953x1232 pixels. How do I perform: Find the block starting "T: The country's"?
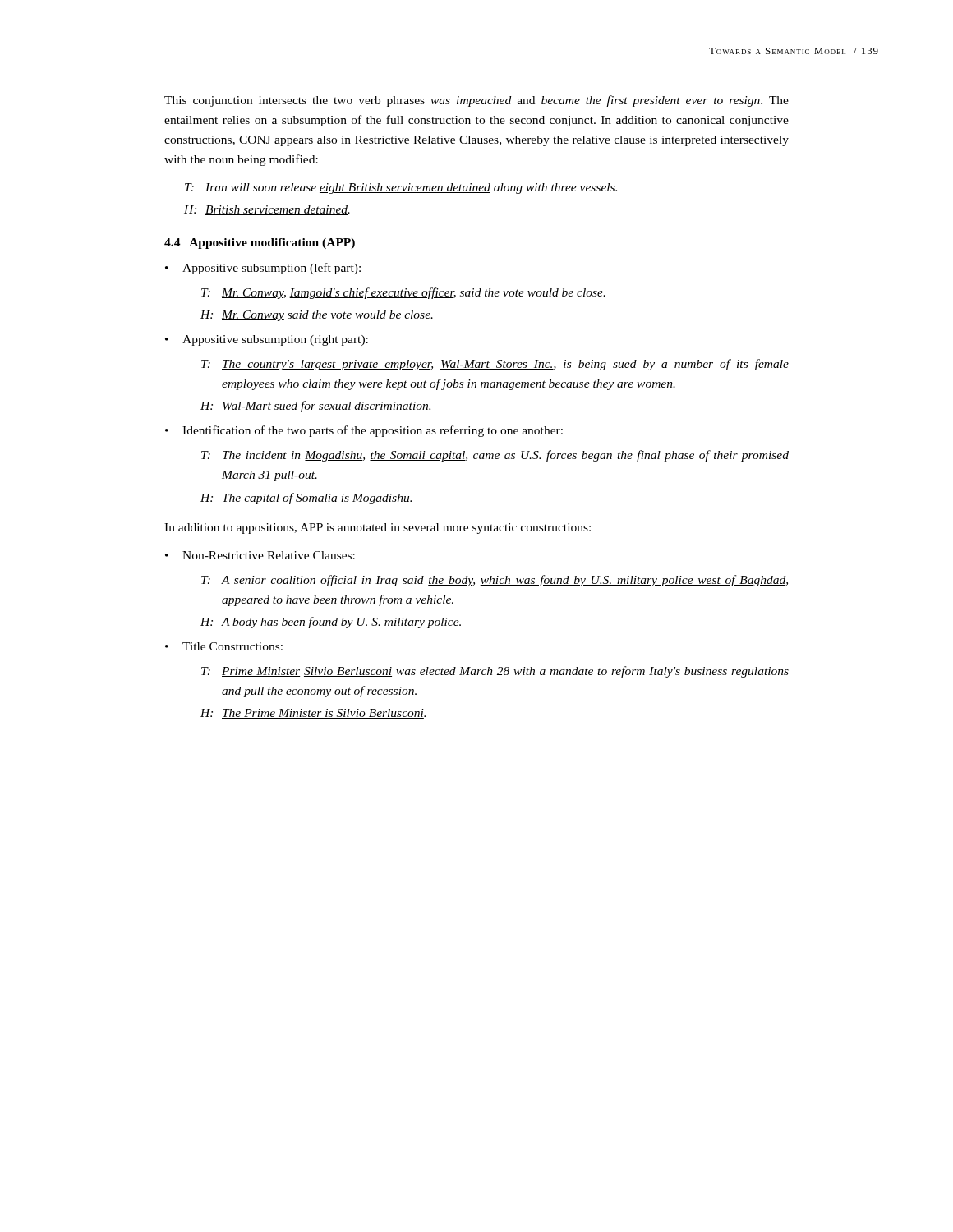495,374
